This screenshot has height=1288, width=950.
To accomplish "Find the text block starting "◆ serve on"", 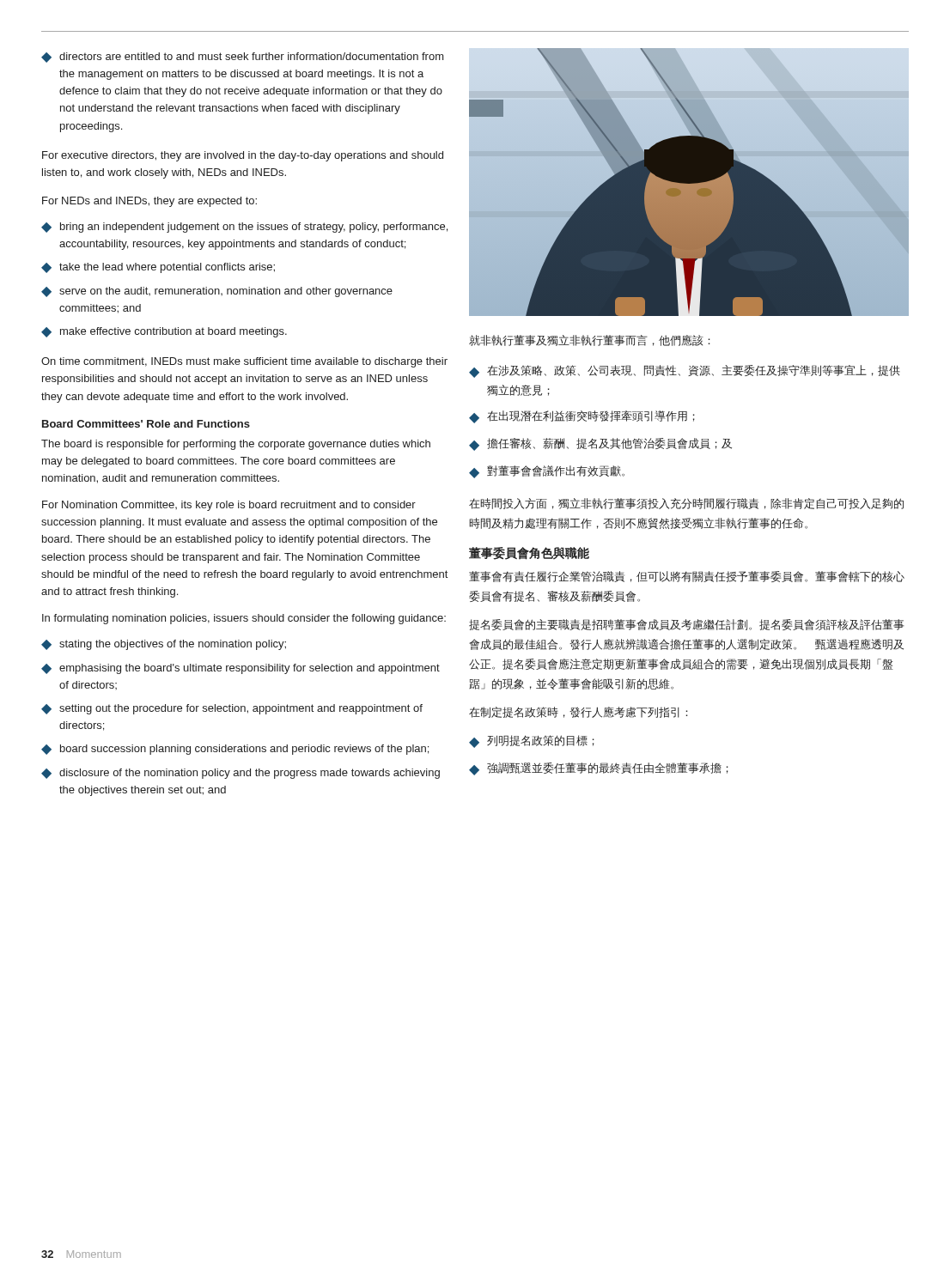I will tap(247, 300).
